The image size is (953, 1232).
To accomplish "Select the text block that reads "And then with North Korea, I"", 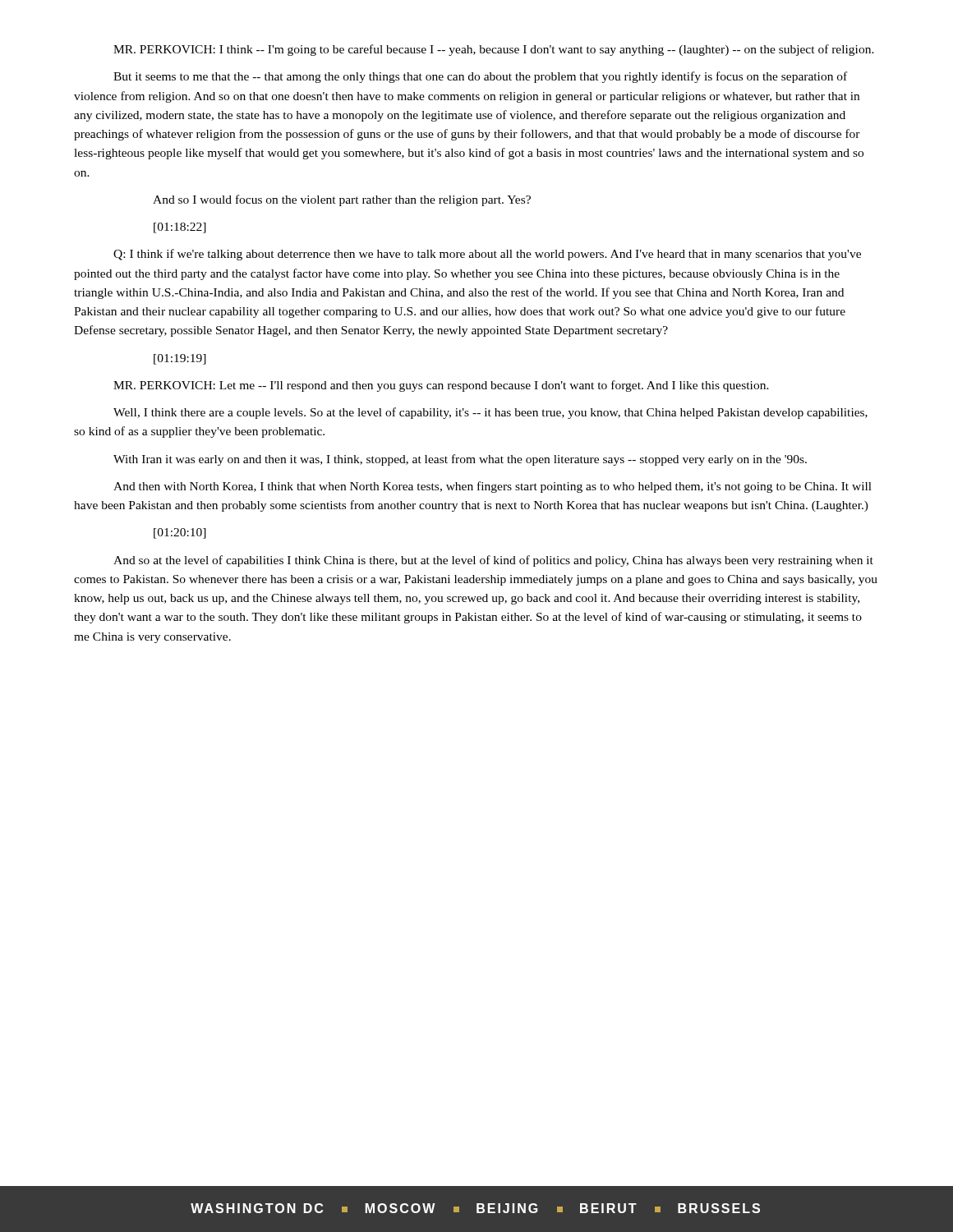I will point(476,495).
